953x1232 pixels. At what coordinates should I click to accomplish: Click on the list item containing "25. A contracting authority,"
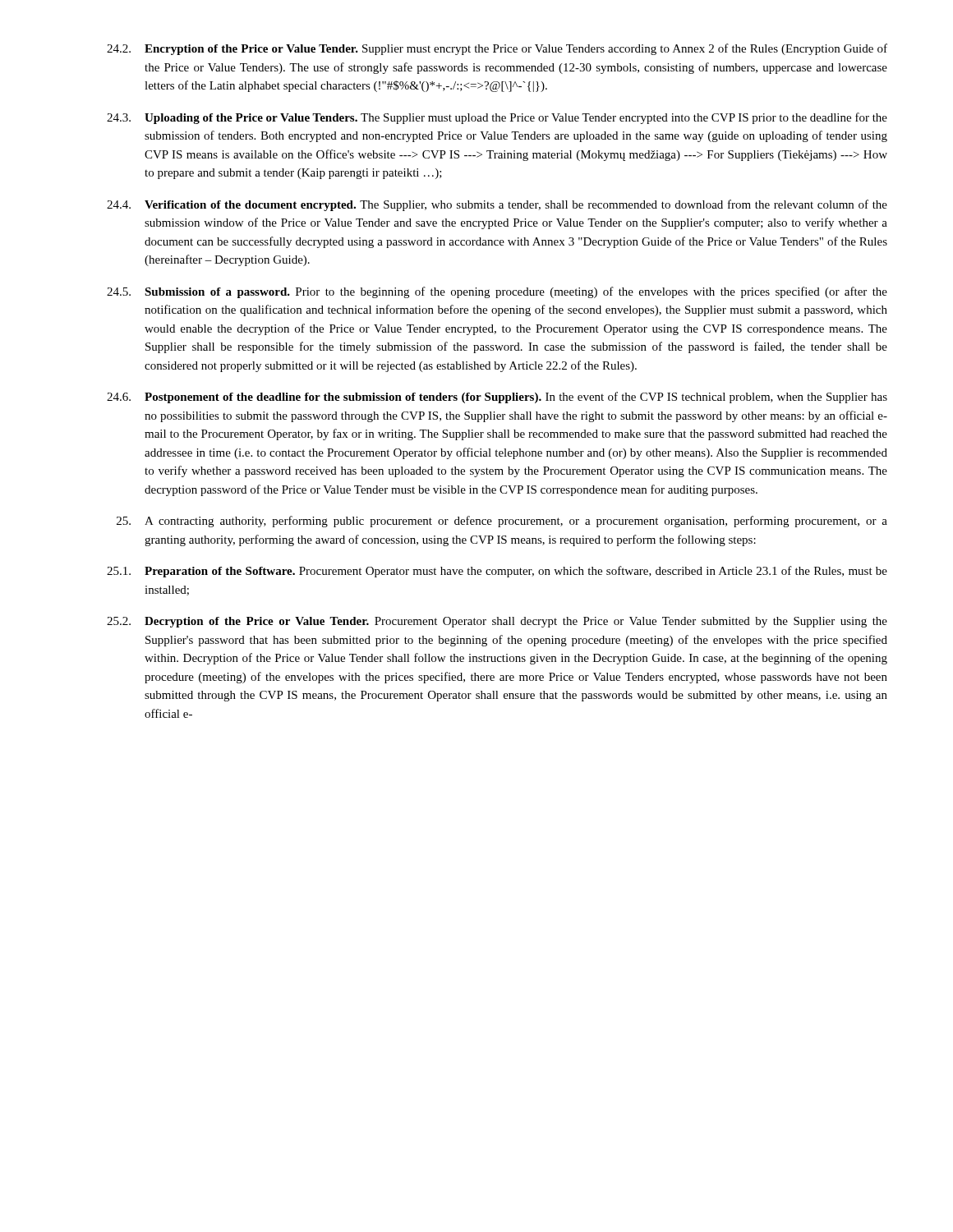pyautogui.click(x=476, y=530)
